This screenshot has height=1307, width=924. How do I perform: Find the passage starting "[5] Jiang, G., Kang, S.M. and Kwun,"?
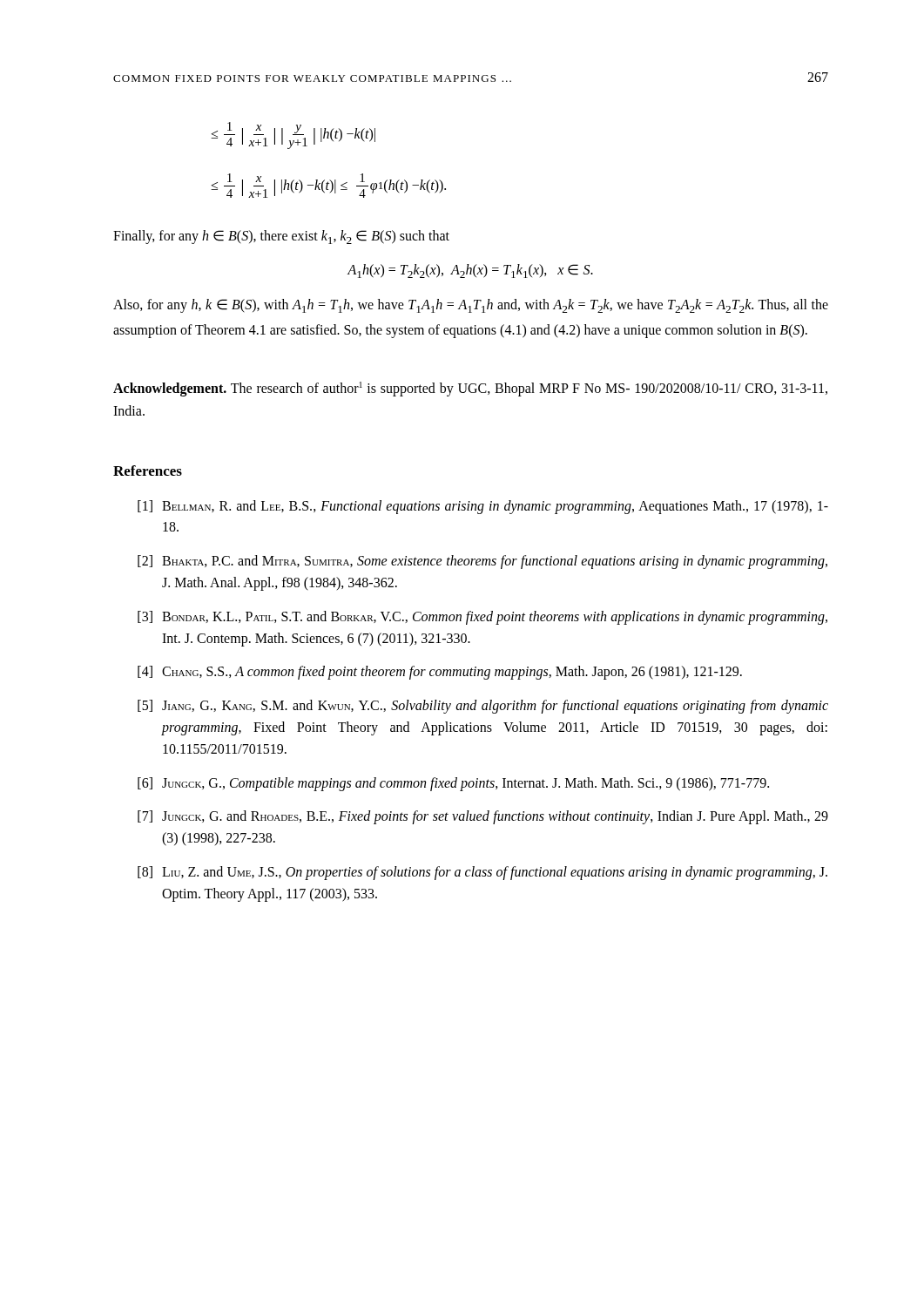(x=471, y=728)
